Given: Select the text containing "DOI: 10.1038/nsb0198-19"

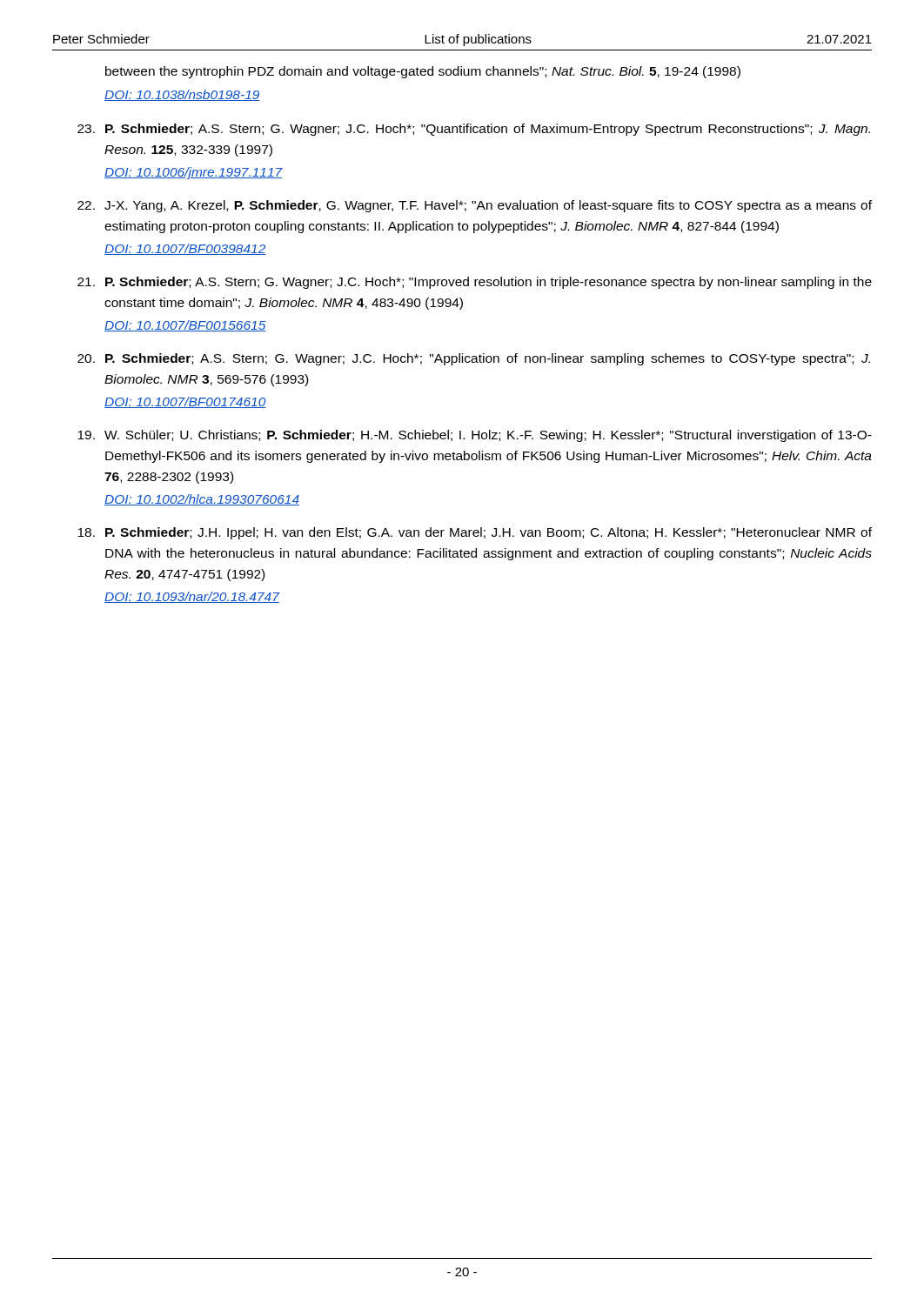Looking at the screenshot, I should [182, 94].
